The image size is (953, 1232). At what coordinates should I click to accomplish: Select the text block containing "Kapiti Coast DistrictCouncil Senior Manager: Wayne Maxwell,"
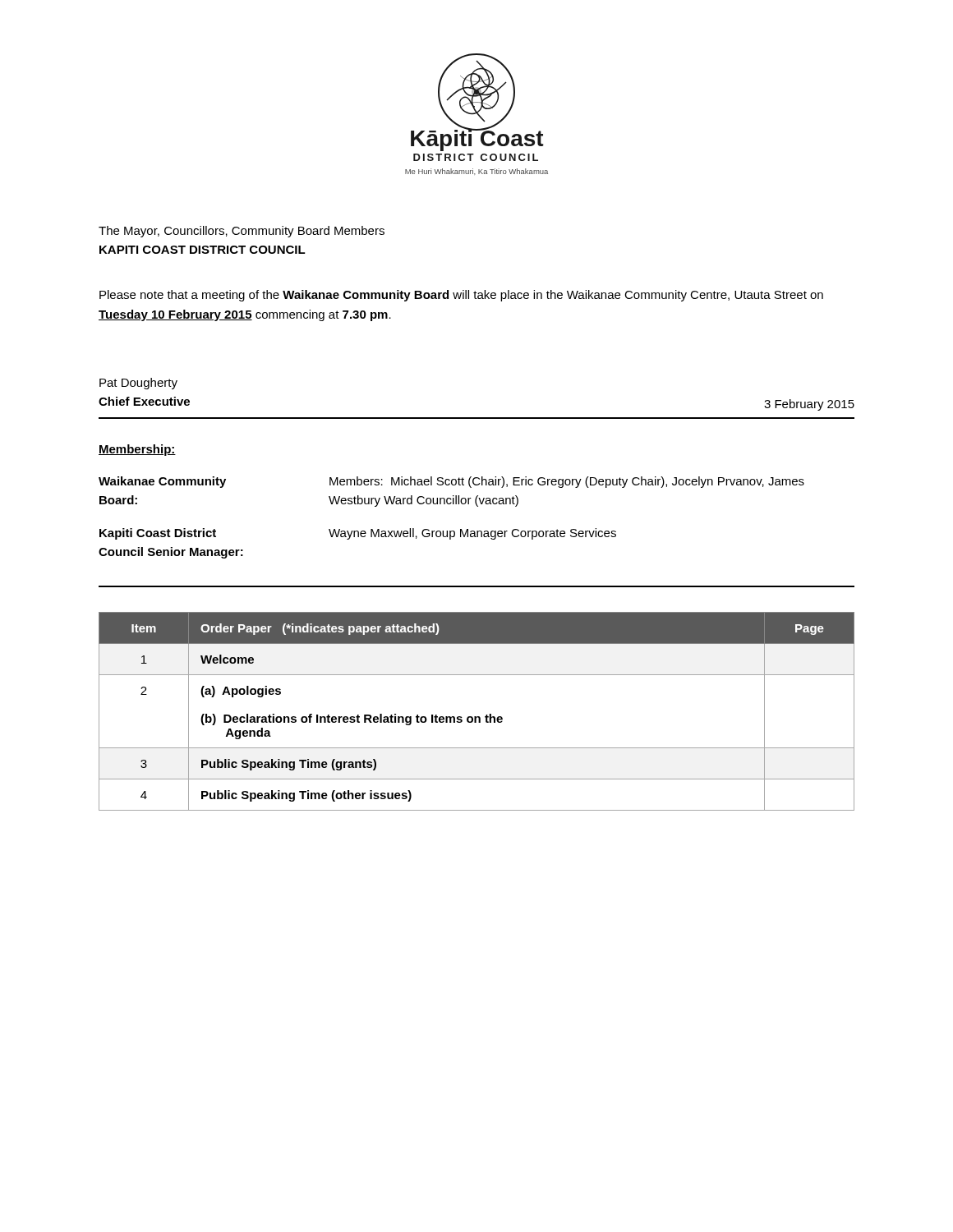coord(476,542)
